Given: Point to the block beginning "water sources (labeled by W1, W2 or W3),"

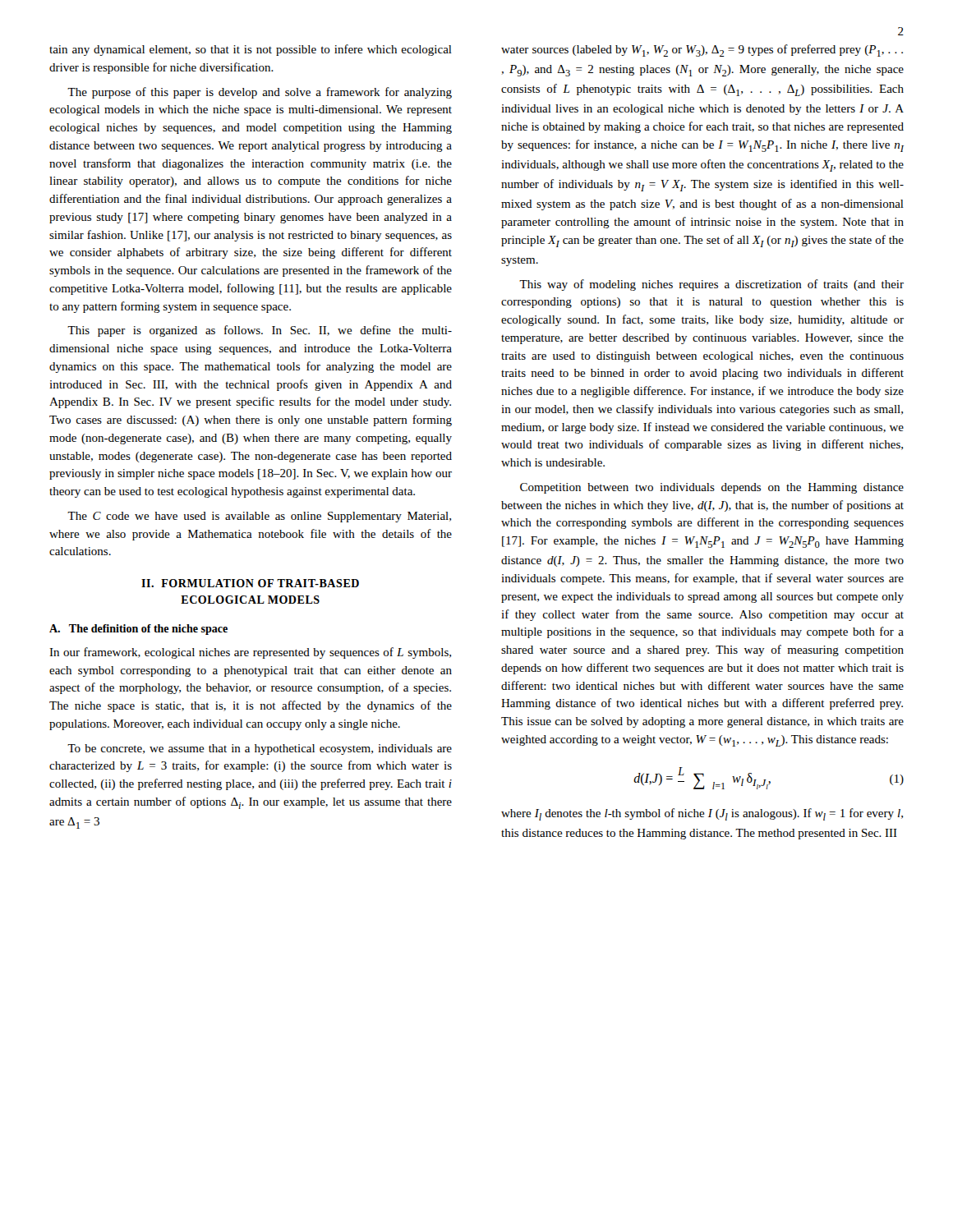Looking at the screenshot, I should point(702,396).
